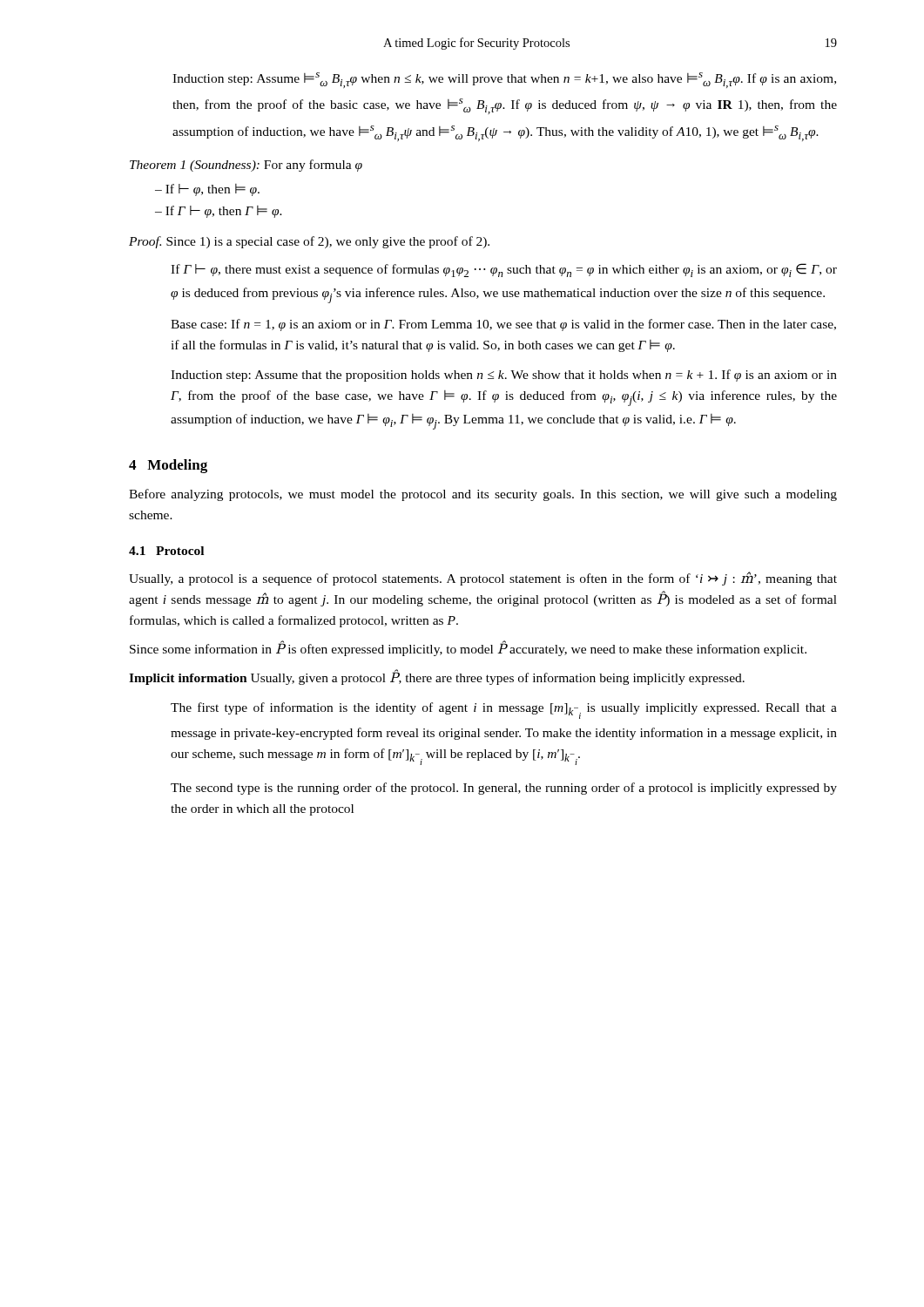The image size is (924, 1307).
Task: Find the block on this page that starts "– If Γ ⊢ φ,"
Action: click(219, 210)
